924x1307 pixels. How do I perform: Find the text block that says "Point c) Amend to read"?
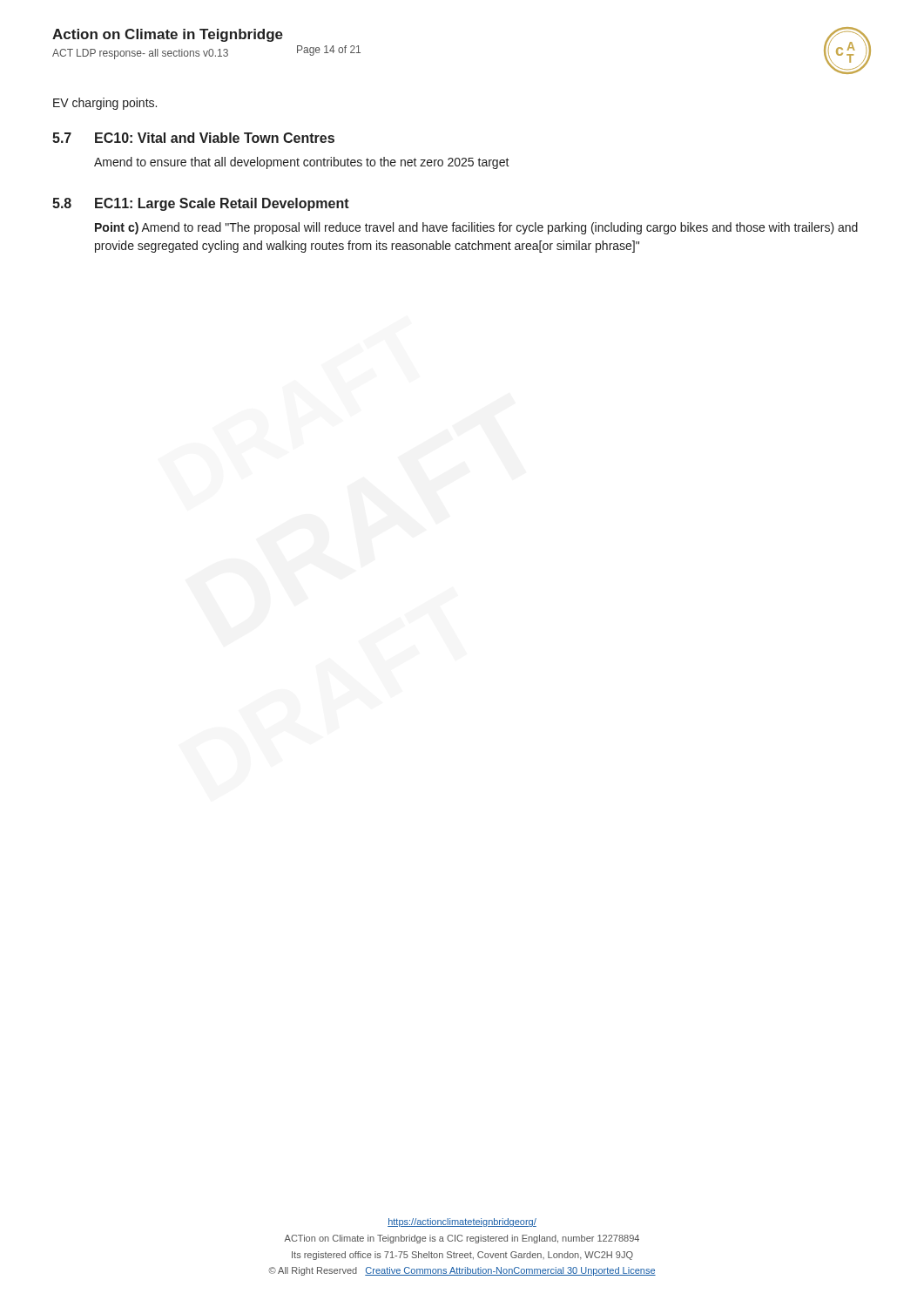click(x=476, y=237)
